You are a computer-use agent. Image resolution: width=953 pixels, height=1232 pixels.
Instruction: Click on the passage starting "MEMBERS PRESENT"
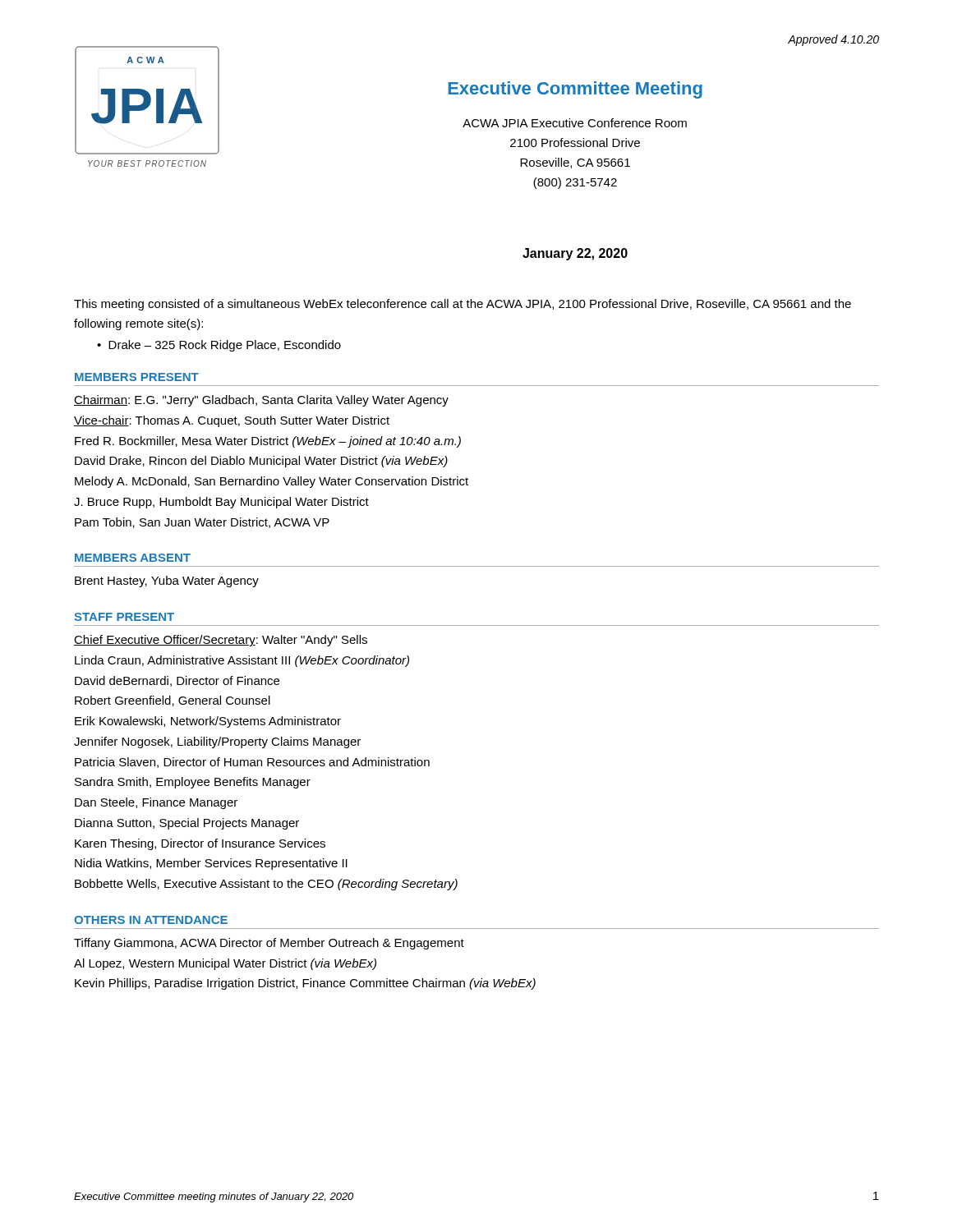coord(136,377)
